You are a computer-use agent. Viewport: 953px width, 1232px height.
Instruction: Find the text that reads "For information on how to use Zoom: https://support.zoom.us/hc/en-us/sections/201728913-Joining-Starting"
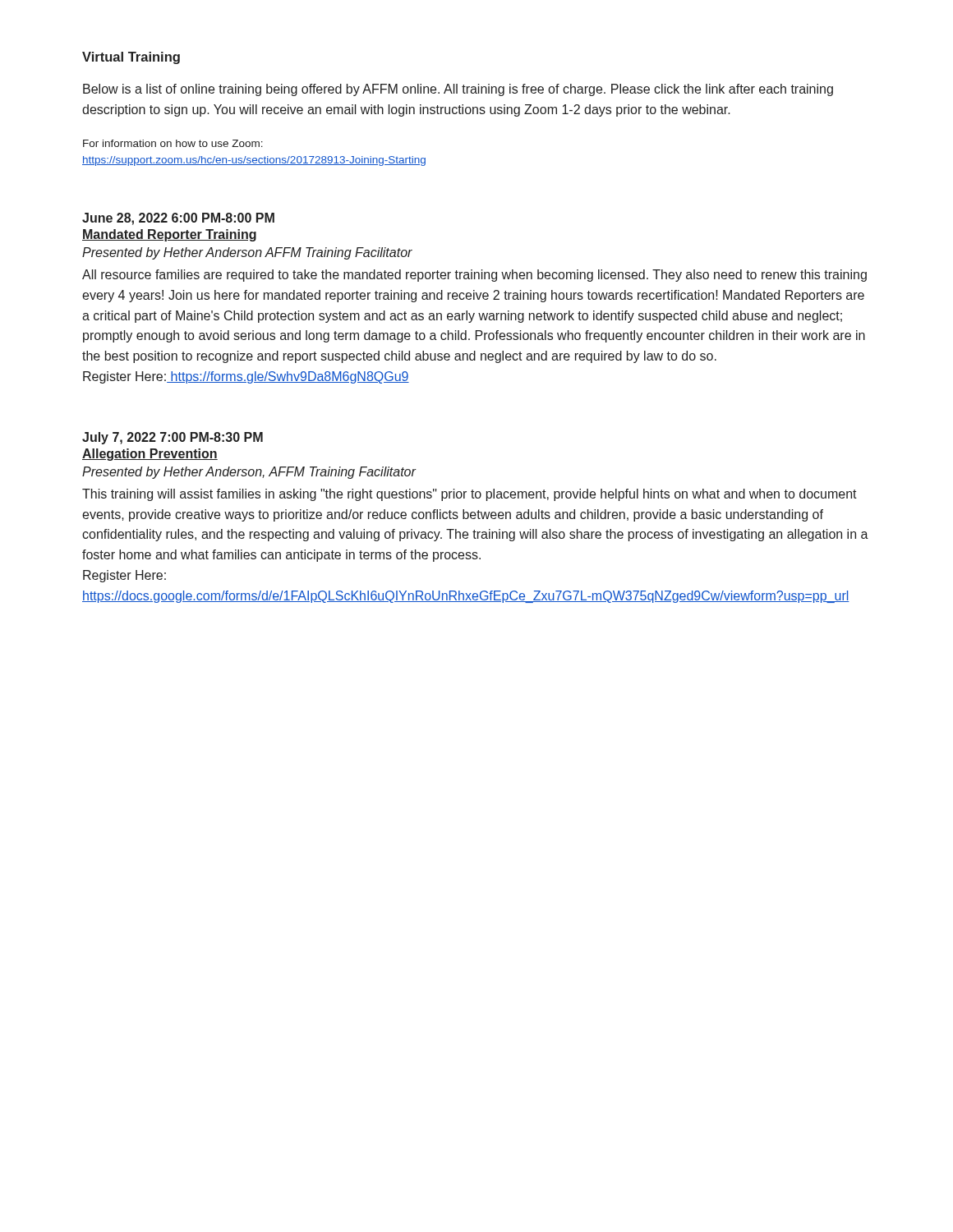(x=254, y=151)
